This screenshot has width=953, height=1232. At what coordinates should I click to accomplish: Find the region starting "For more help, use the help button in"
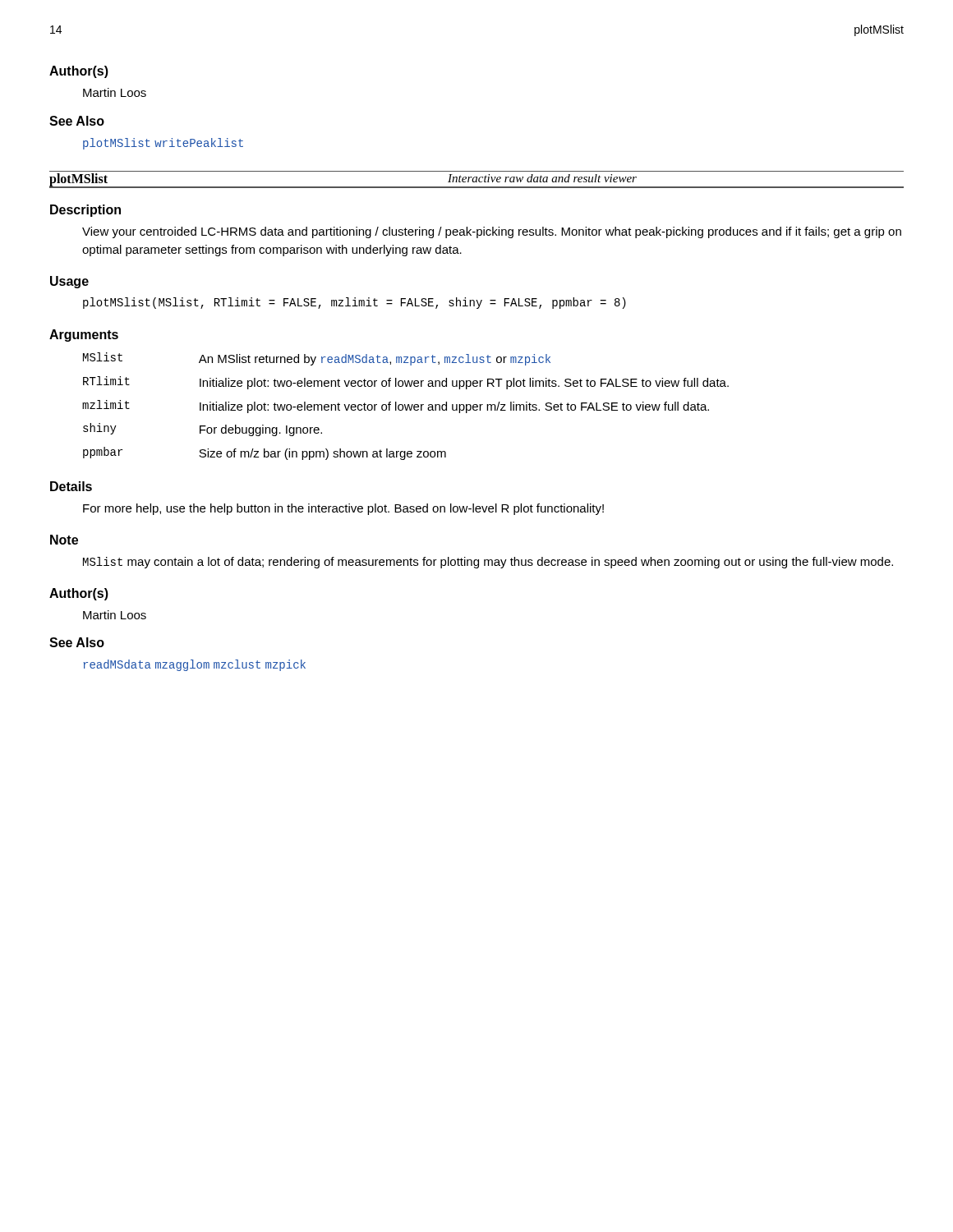pos(344,508)
